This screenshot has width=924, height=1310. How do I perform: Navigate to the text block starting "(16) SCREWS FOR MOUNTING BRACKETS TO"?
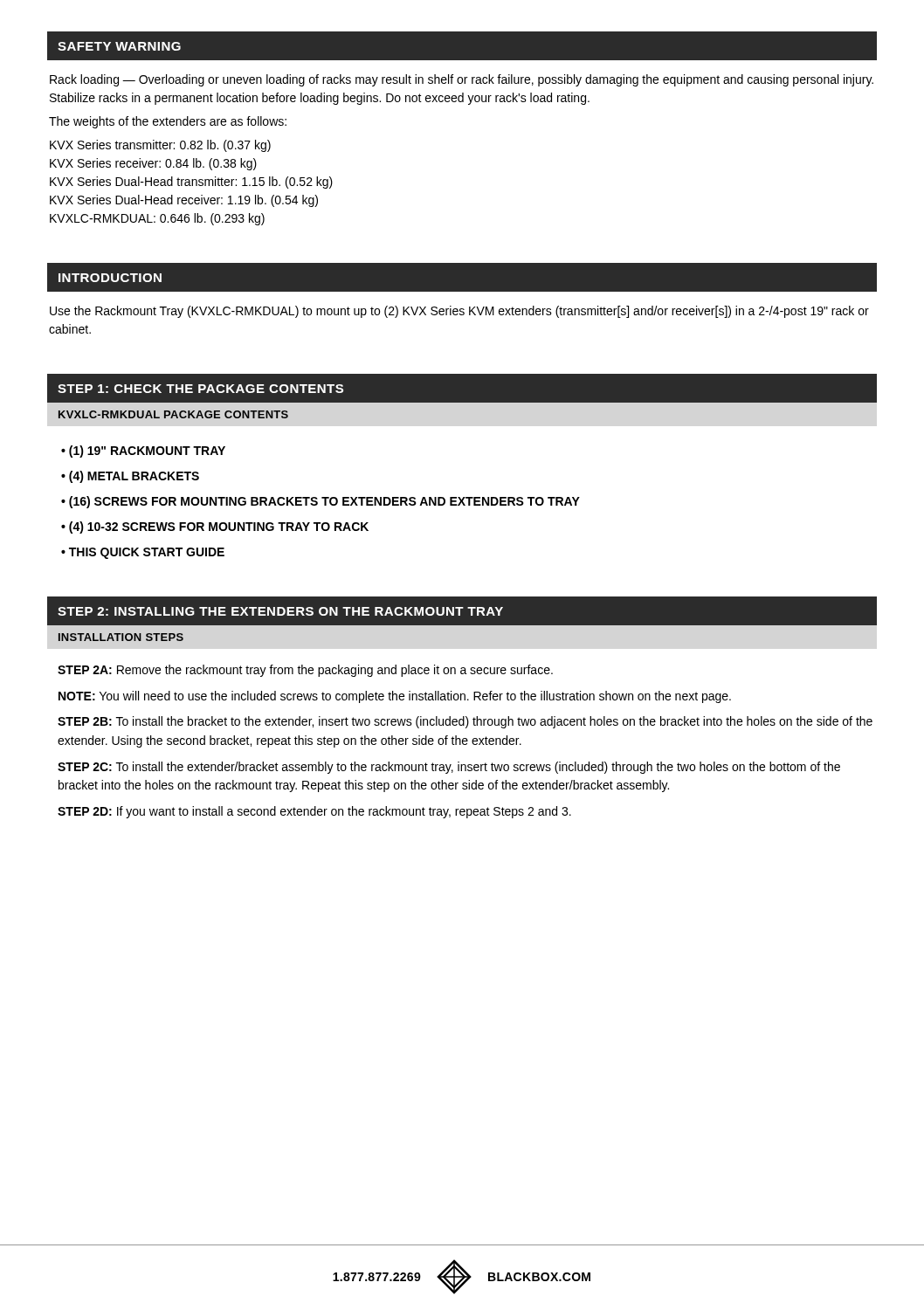click(324, 501)
